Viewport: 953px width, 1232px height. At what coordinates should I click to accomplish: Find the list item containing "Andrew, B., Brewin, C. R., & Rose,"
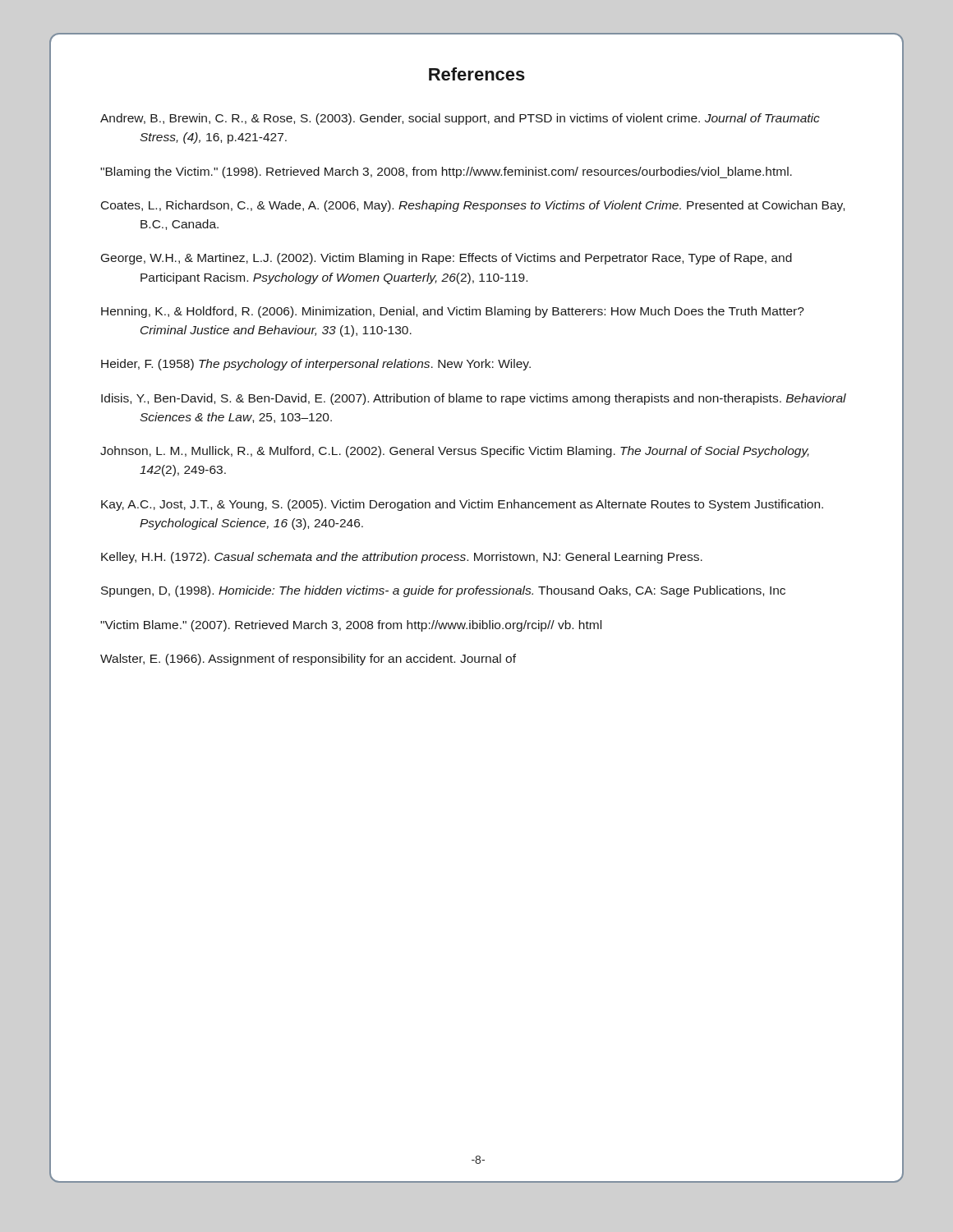click(x=460, y=127)
